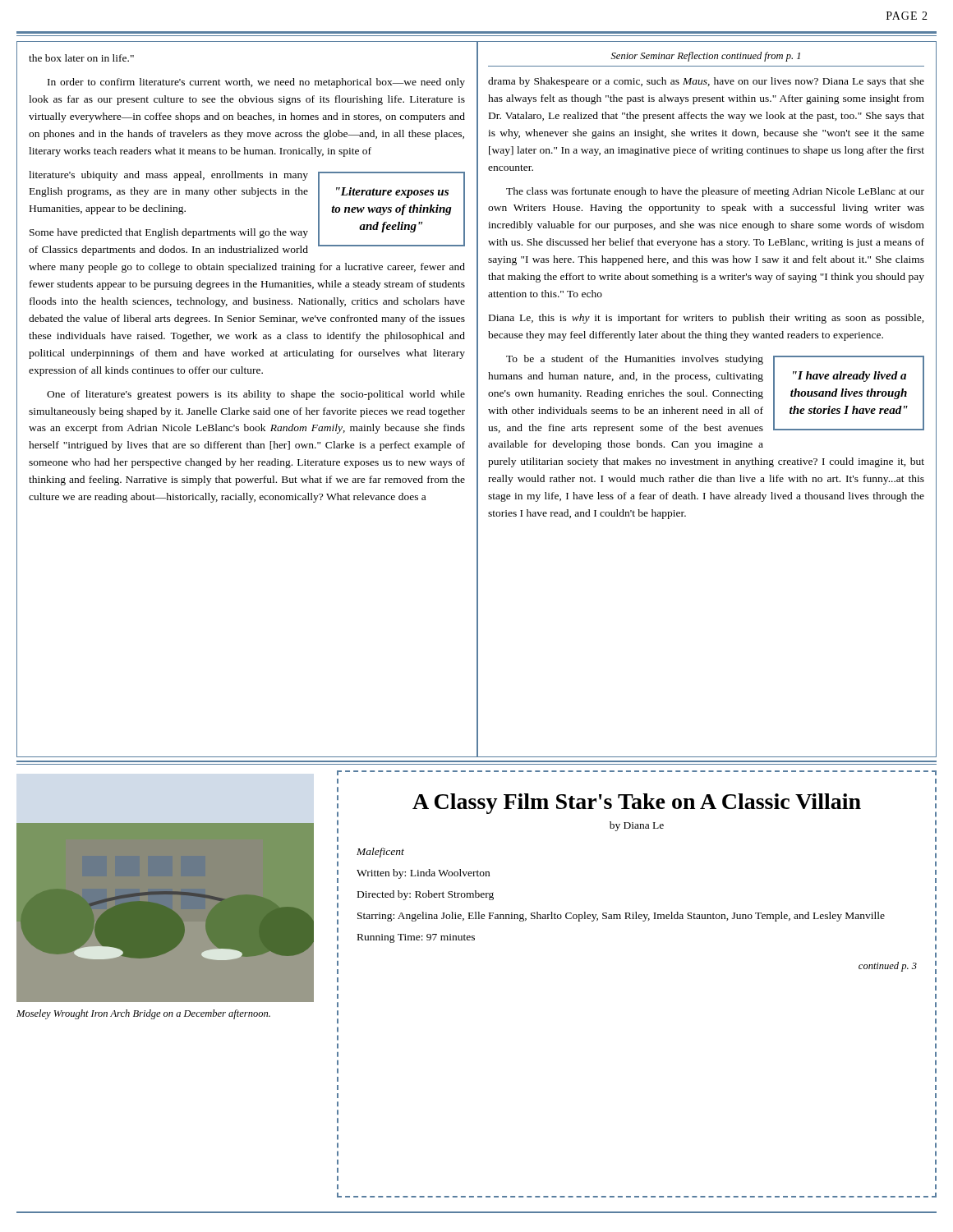
Task: Find a caption
Action: [144, 1014]
